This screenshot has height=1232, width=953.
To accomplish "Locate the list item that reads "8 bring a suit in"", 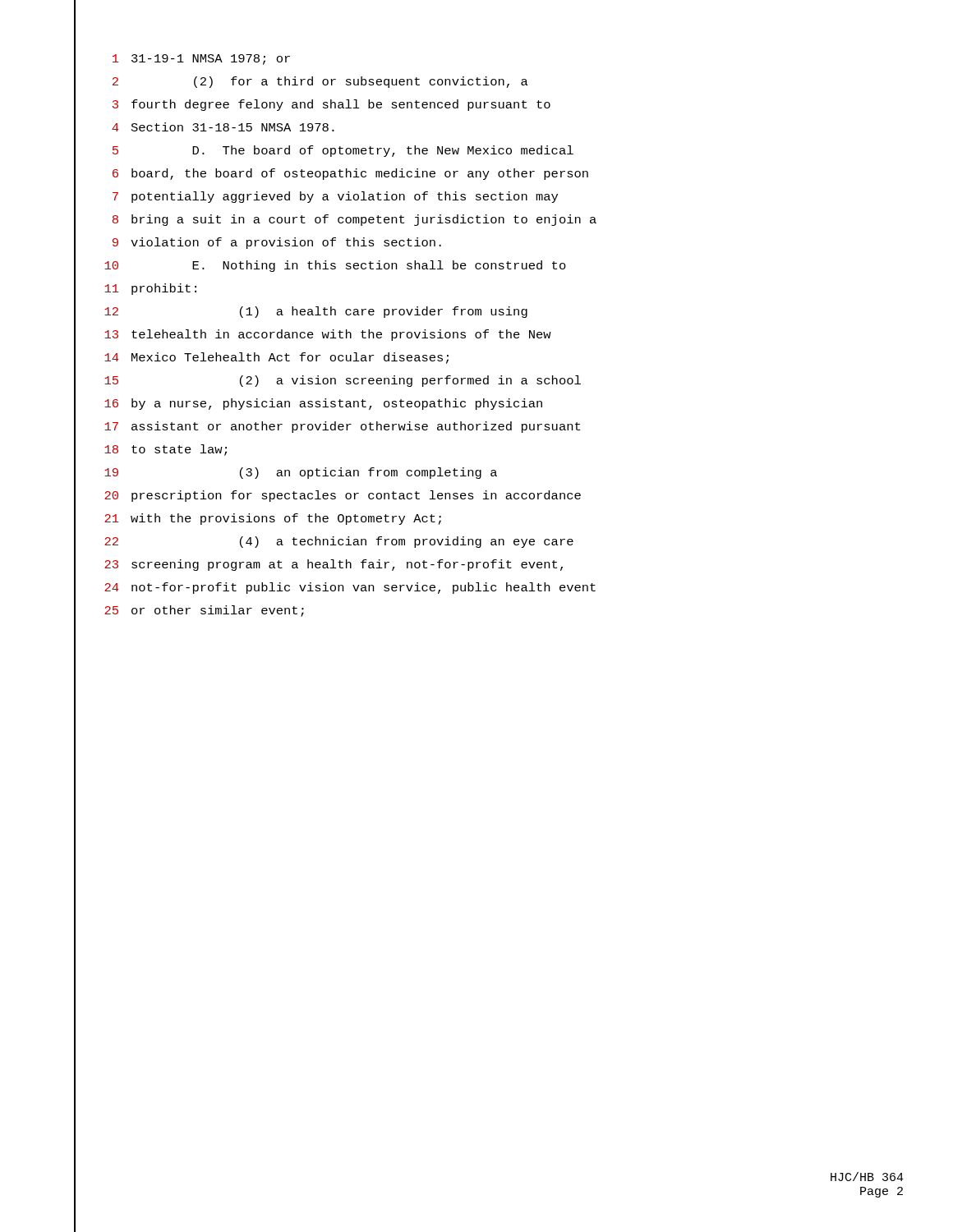I will (x=476, y=220).
